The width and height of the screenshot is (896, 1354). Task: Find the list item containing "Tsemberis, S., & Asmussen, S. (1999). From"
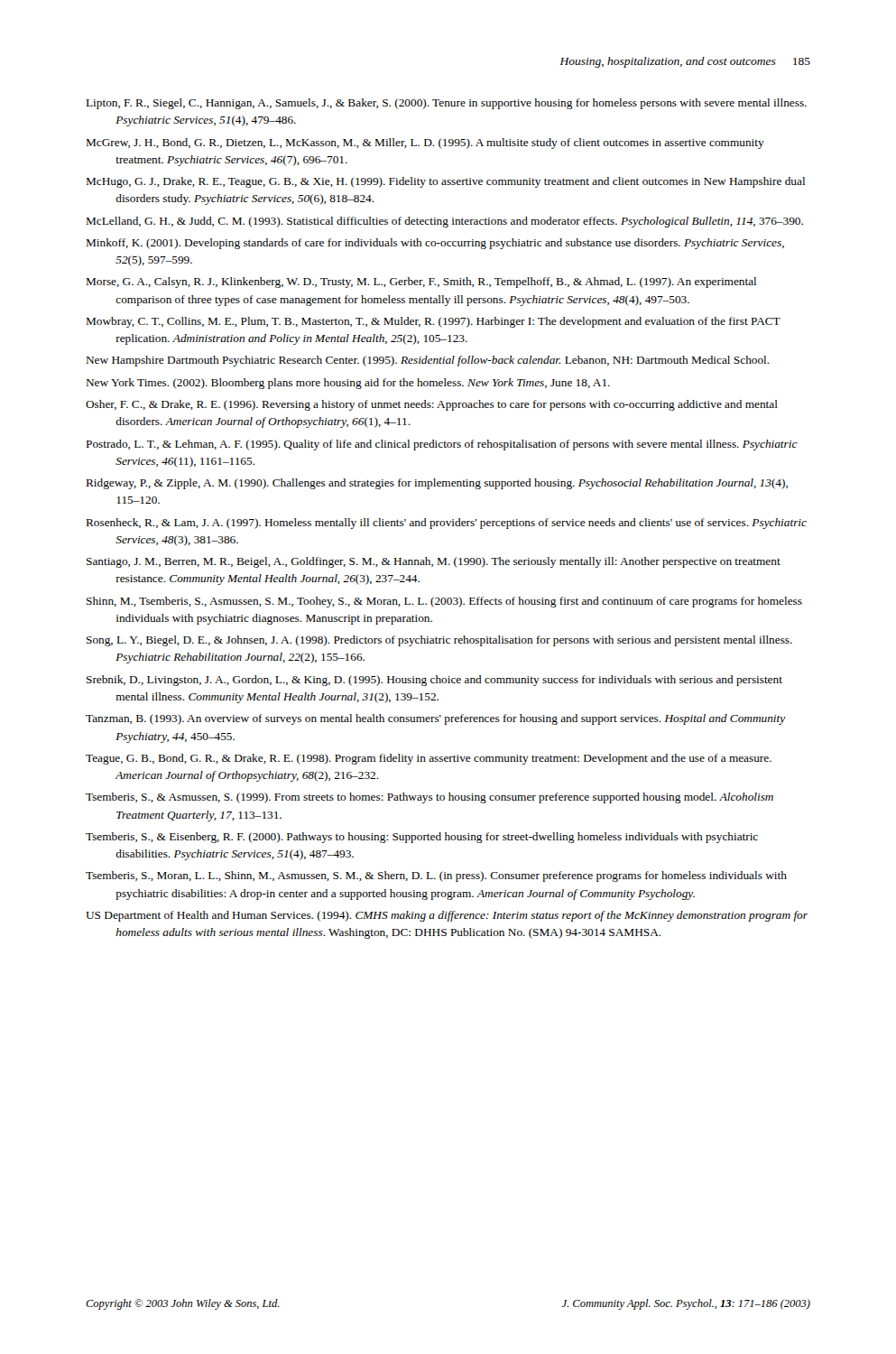430,806
